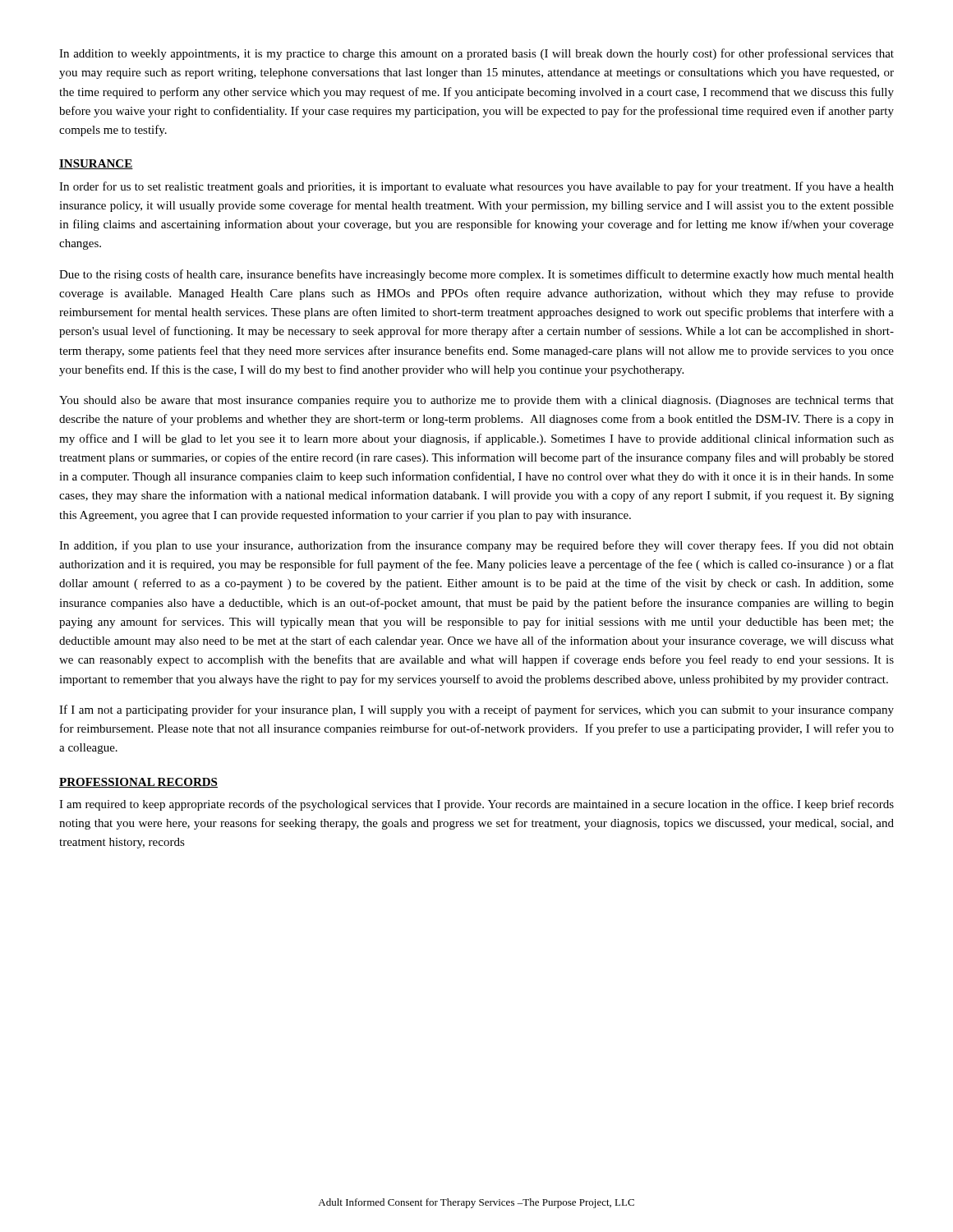Locate the region starting "Due to the rising costs of"

476,322
